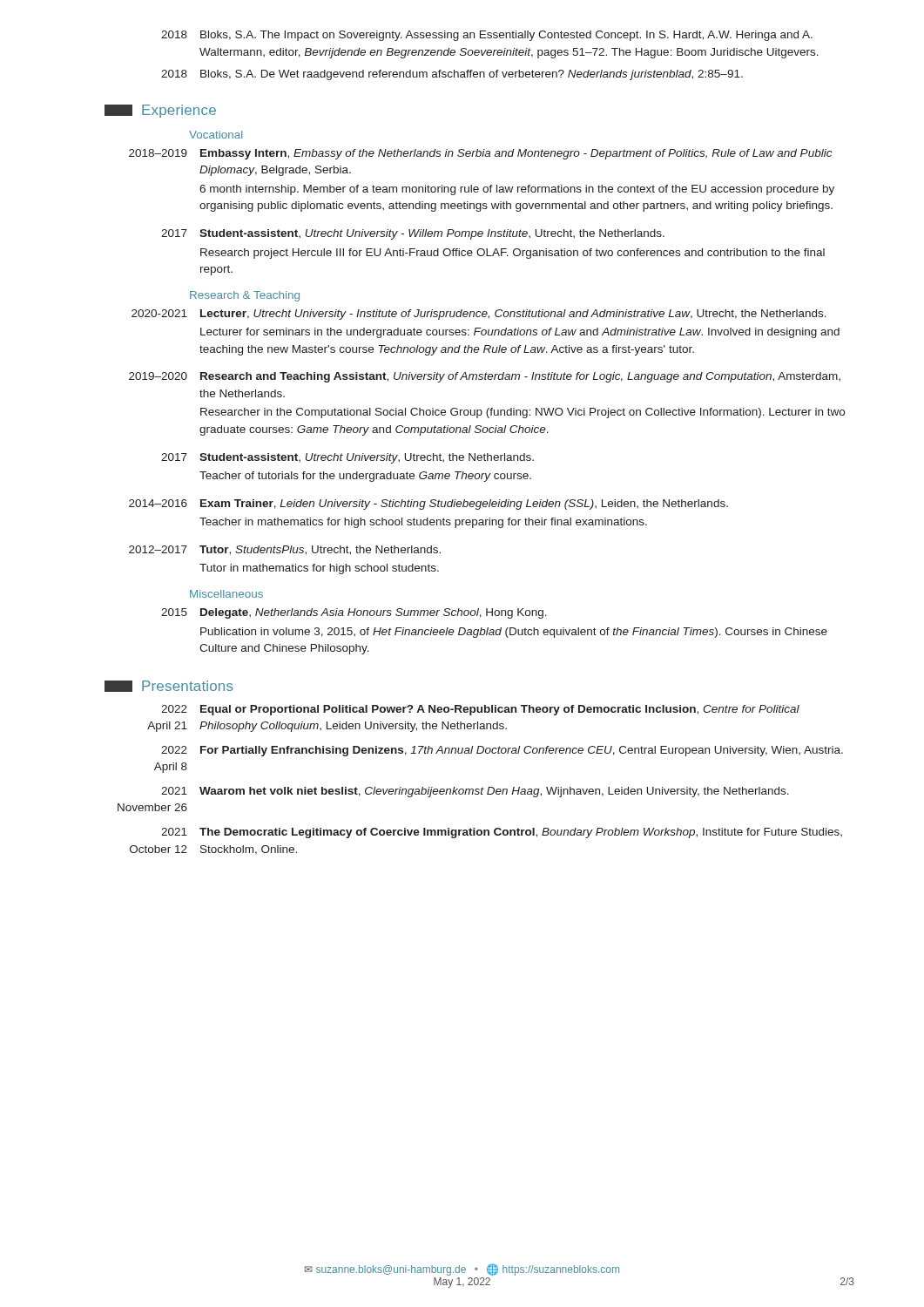Point to the block beginning "2021November 26 Waarom"

click(x=479, y=799)
